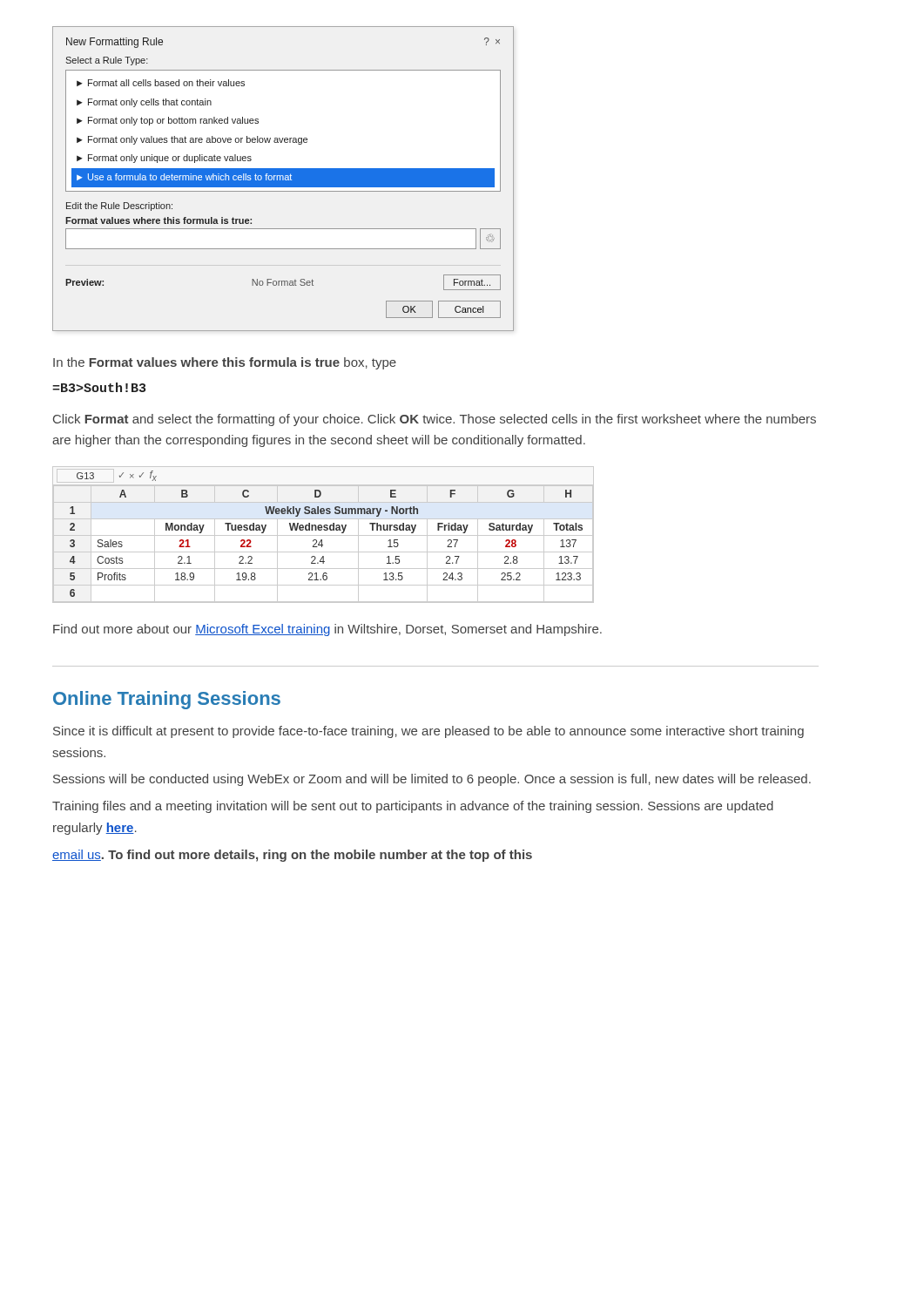This screenshot has width=924, height=1307.
Task: Locate the text block with the text "In the Format values where this formula is"
Action: pyautogui.click(x=224, y=362)
